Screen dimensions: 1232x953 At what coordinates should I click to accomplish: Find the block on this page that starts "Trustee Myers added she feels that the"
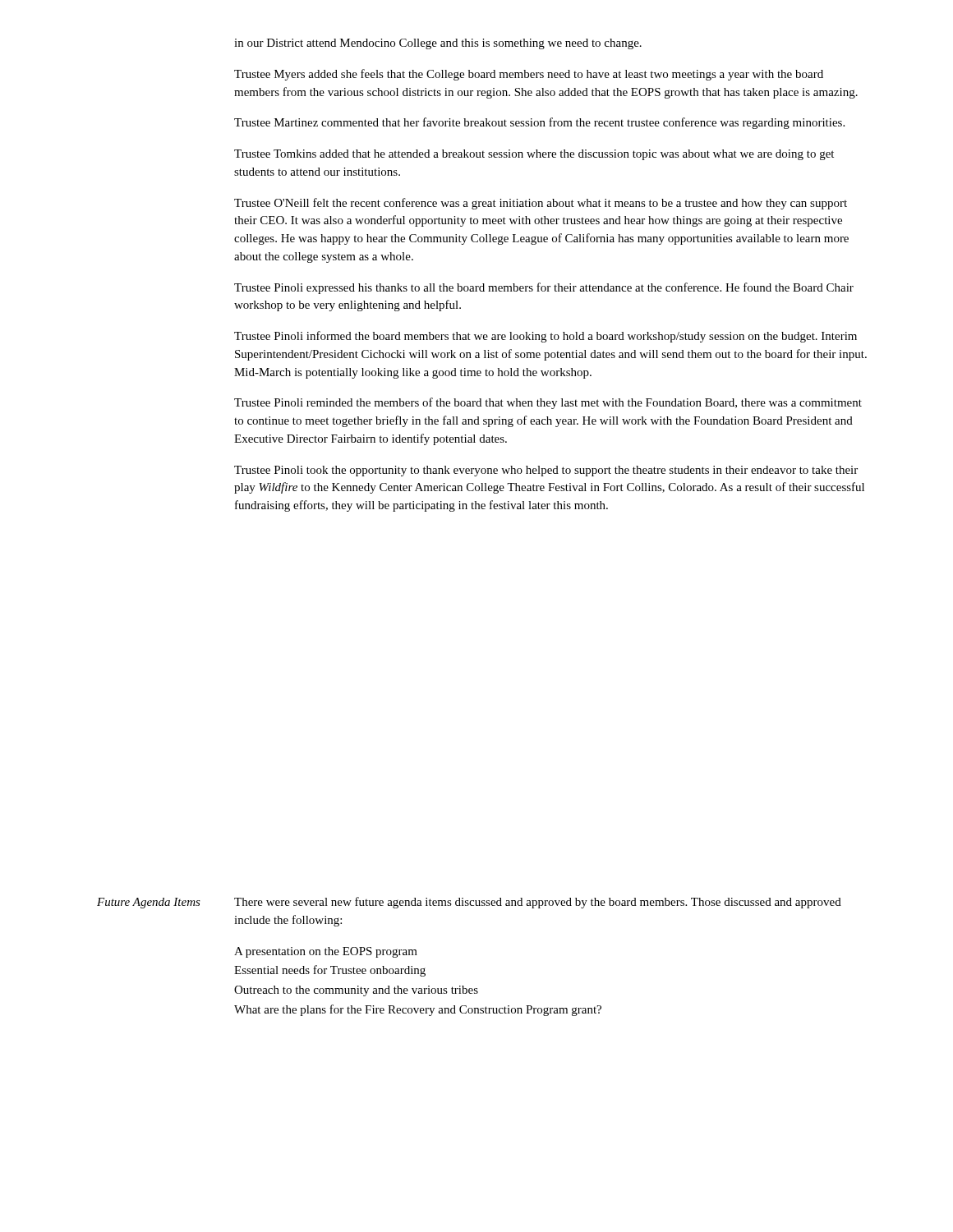546,83
